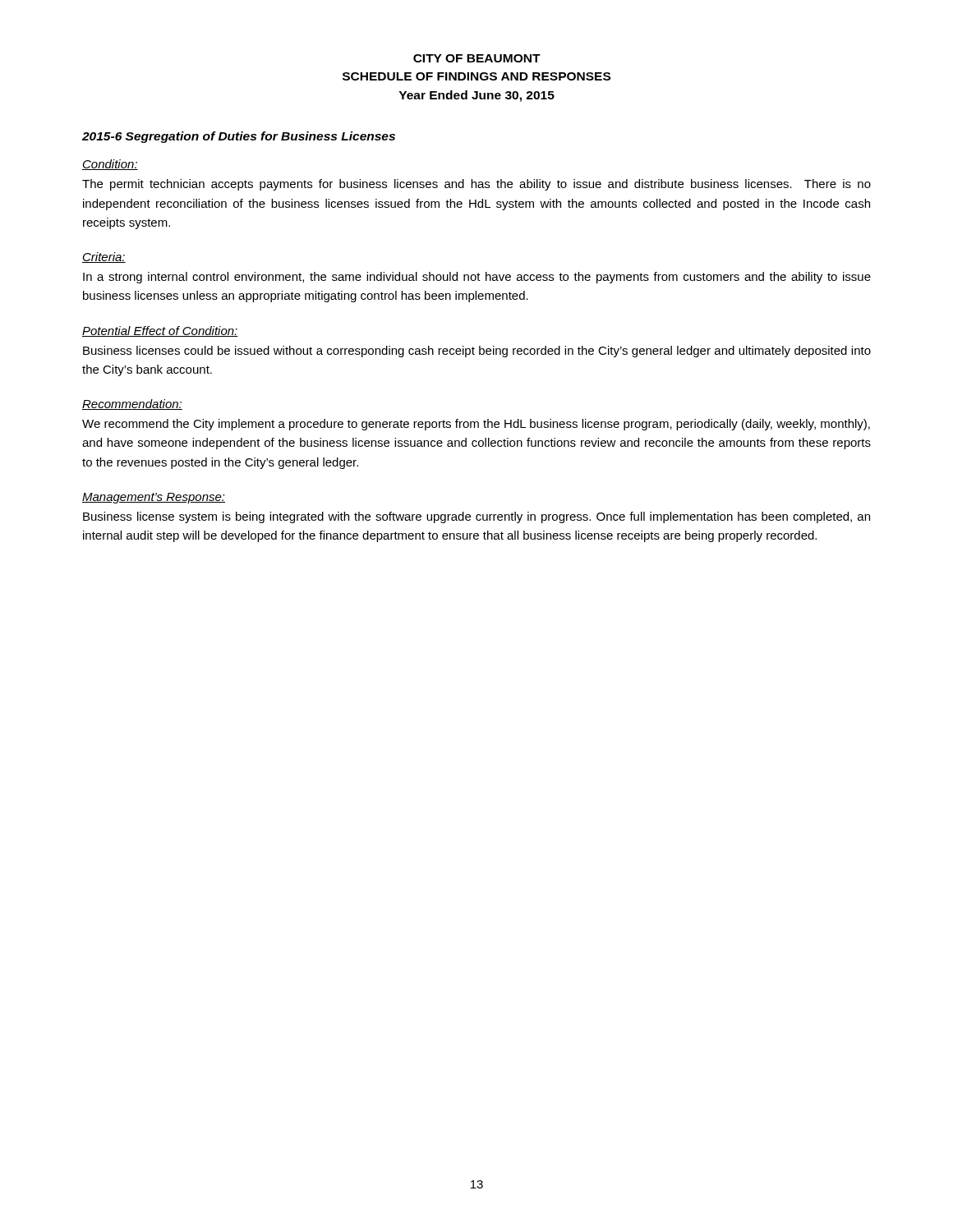Click on the text block that reads "Business licenses could be issued without"
The width and height of the screenshot is (953, 1232).
(476, 360)
